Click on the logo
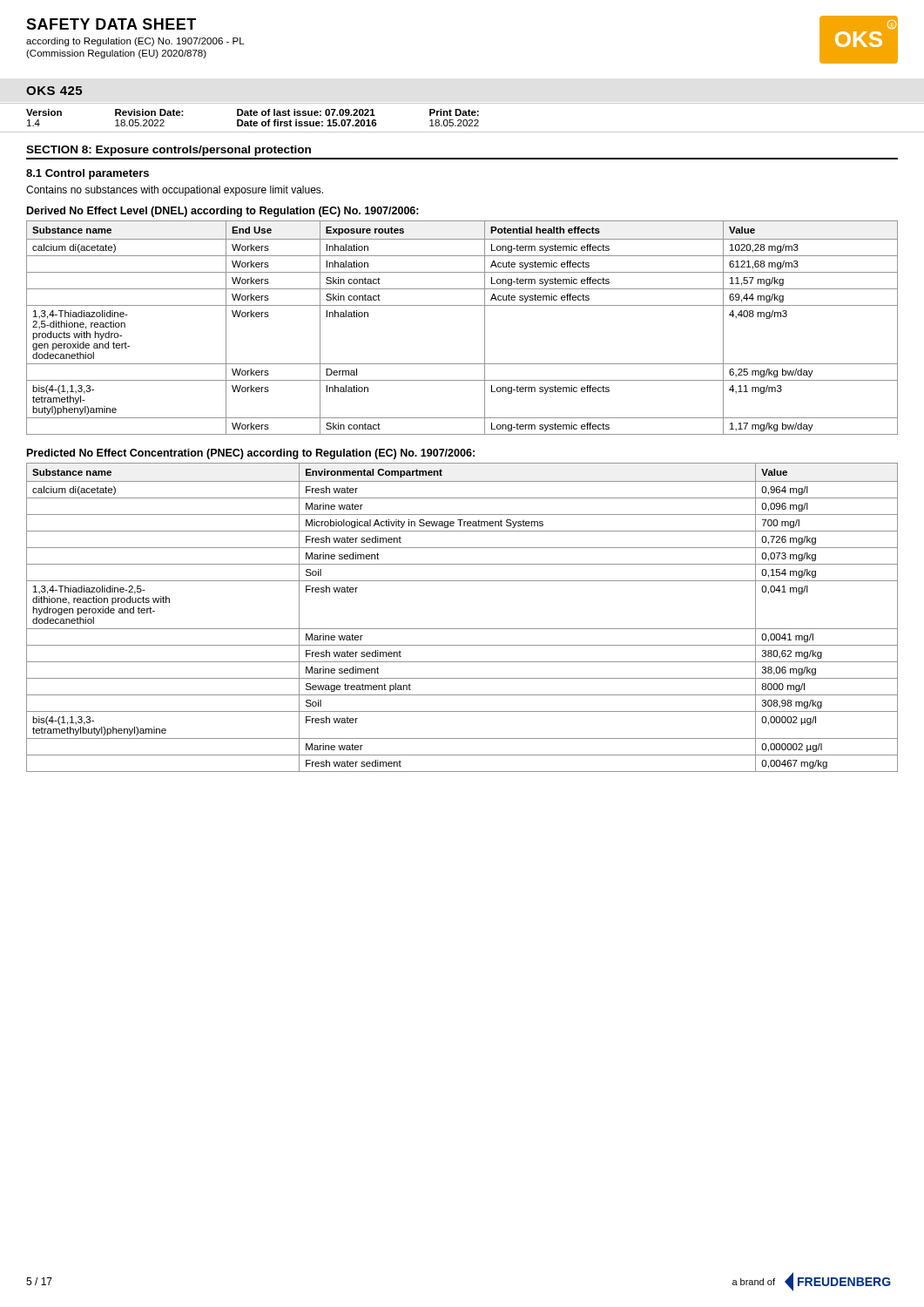This screenshot has width=924, height=1307. pyautogui.click(x=859, y=40)
